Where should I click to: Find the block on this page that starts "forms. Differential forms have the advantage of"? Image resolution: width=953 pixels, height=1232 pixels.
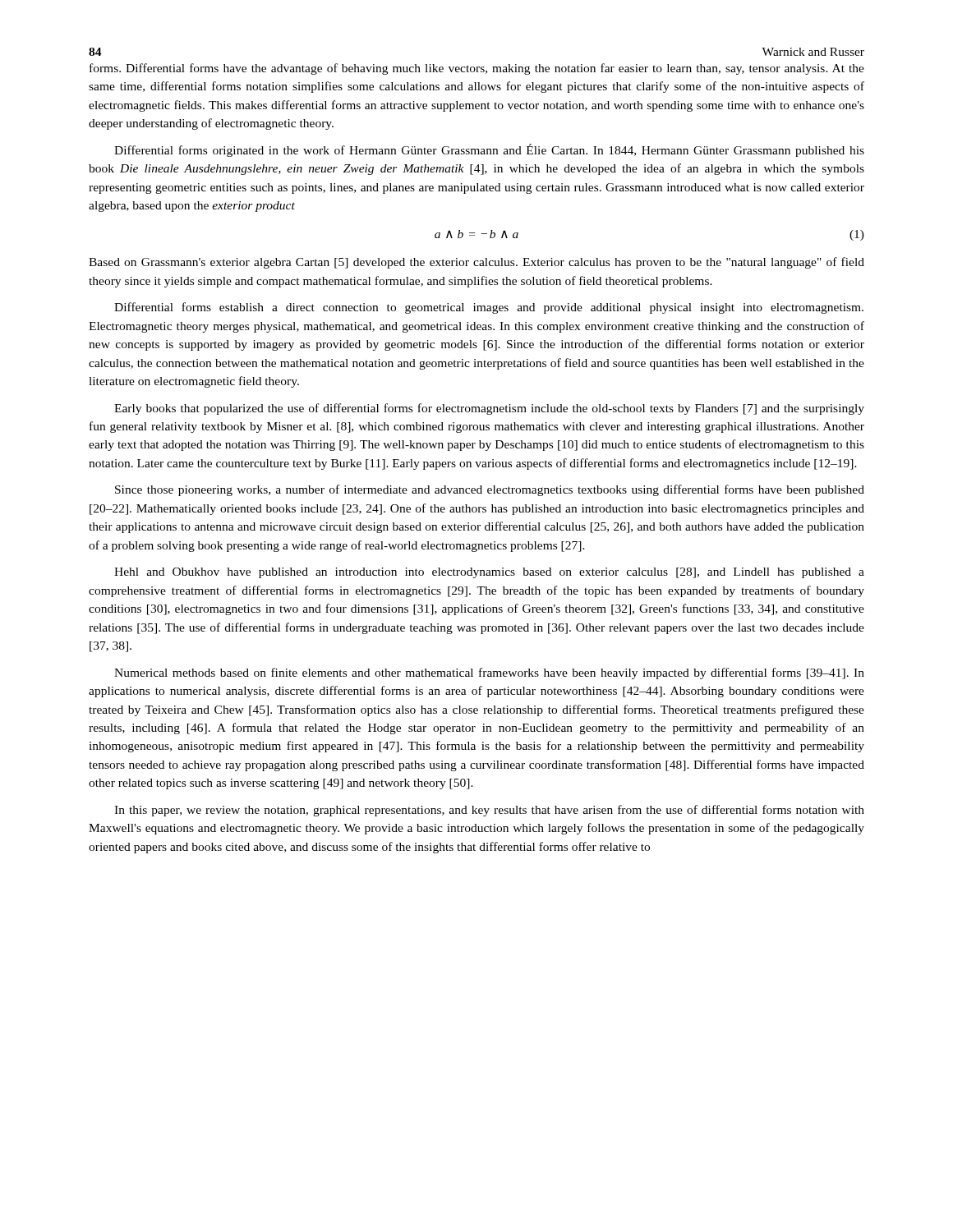[476, 96]
